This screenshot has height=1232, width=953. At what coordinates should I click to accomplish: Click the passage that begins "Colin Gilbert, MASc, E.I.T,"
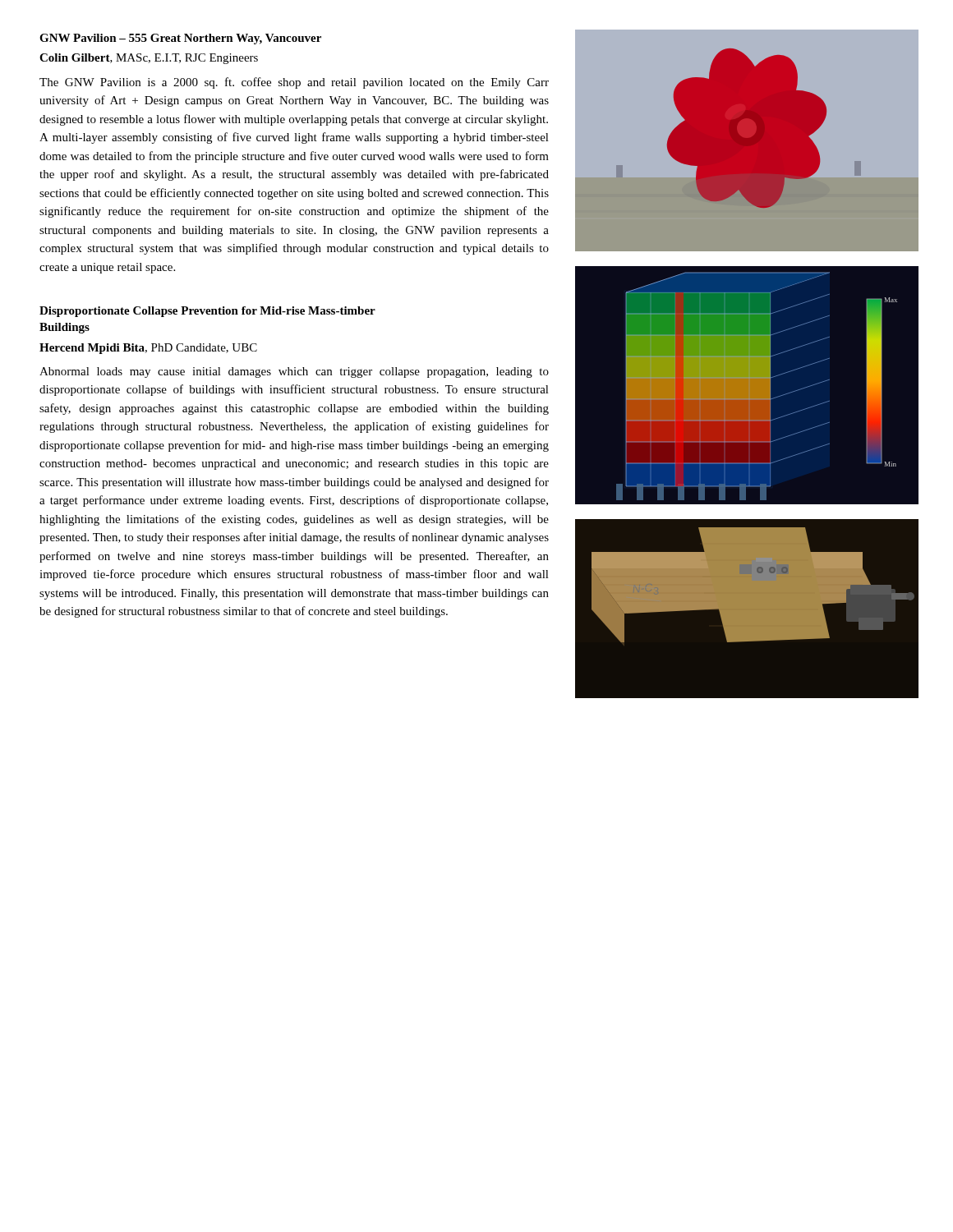[x=149, y=59]
